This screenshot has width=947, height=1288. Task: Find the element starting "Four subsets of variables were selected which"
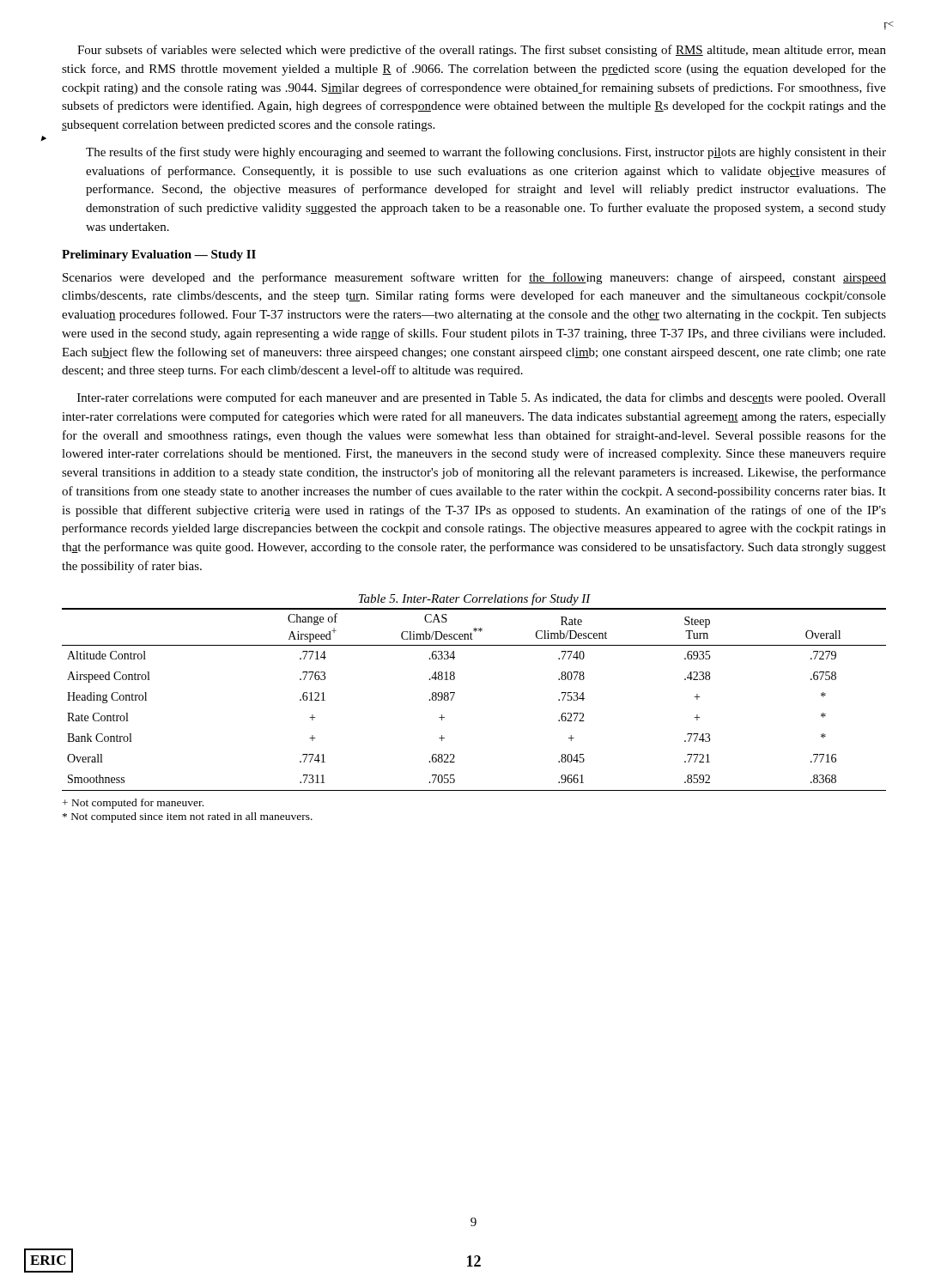(x=474, y=87)
